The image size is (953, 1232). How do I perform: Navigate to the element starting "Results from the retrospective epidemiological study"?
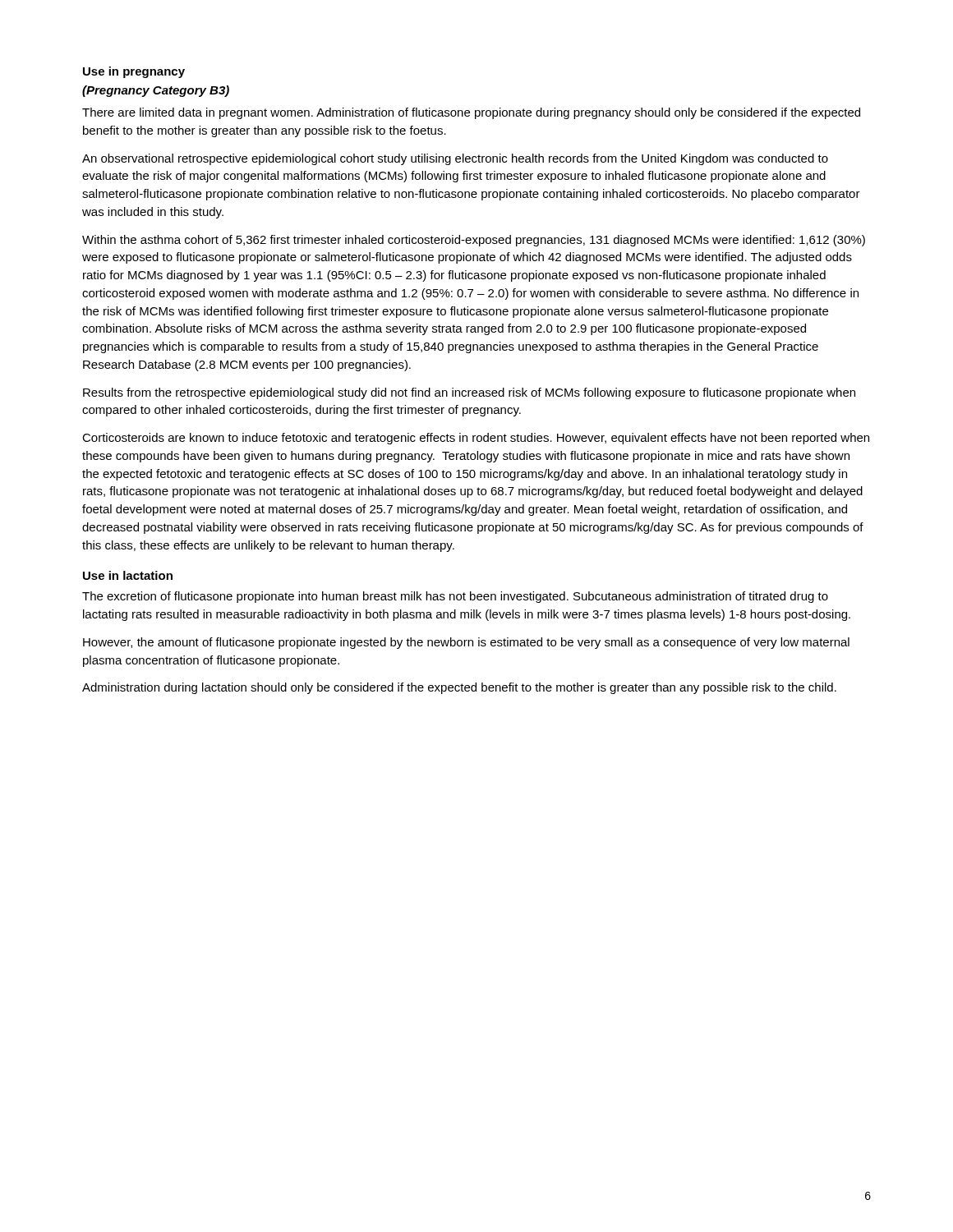469,401
